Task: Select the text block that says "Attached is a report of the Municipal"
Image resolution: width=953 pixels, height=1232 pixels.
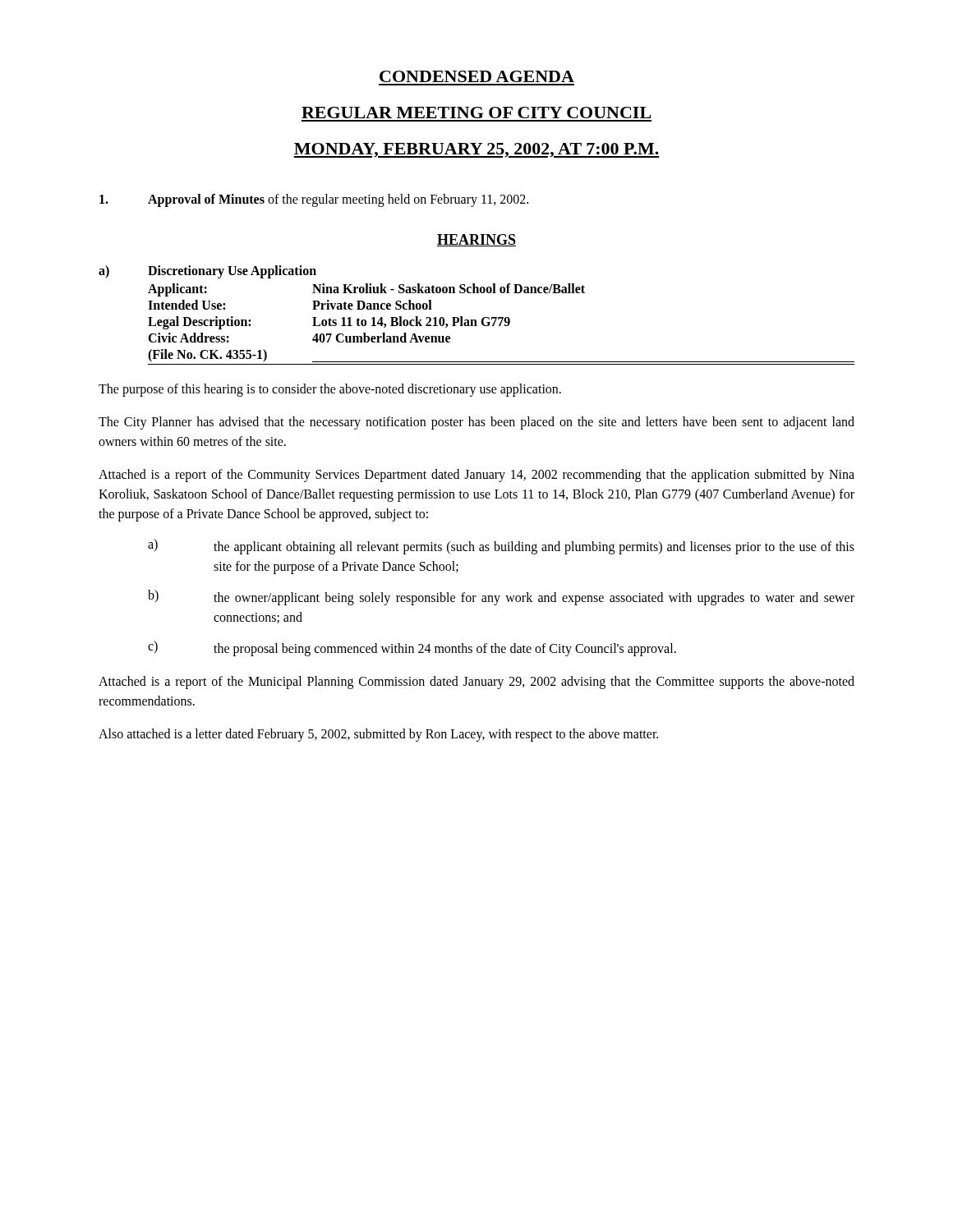Action: coord(476,691)
